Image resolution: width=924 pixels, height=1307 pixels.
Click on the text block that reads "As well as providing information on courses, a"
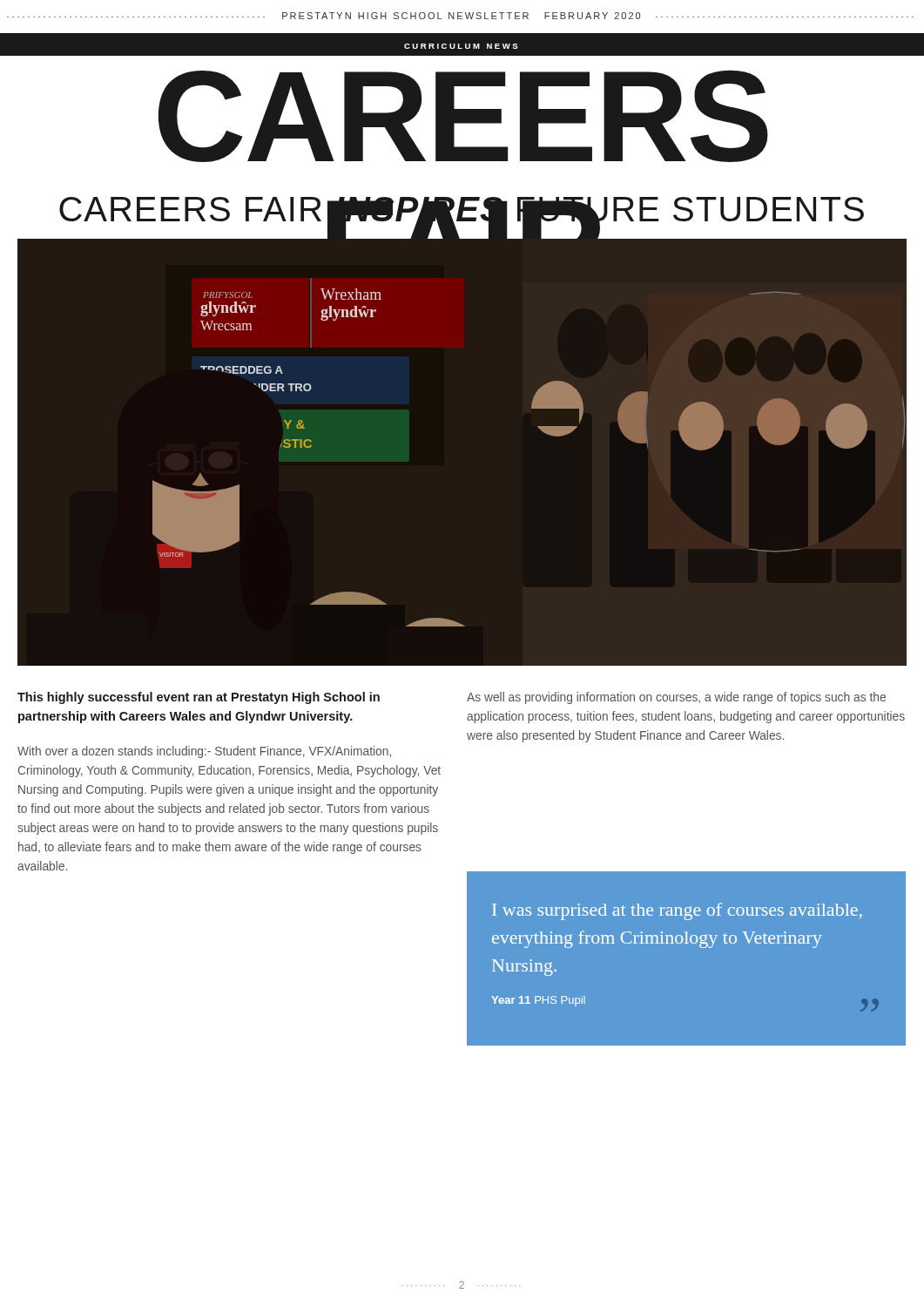pos(686,717)
